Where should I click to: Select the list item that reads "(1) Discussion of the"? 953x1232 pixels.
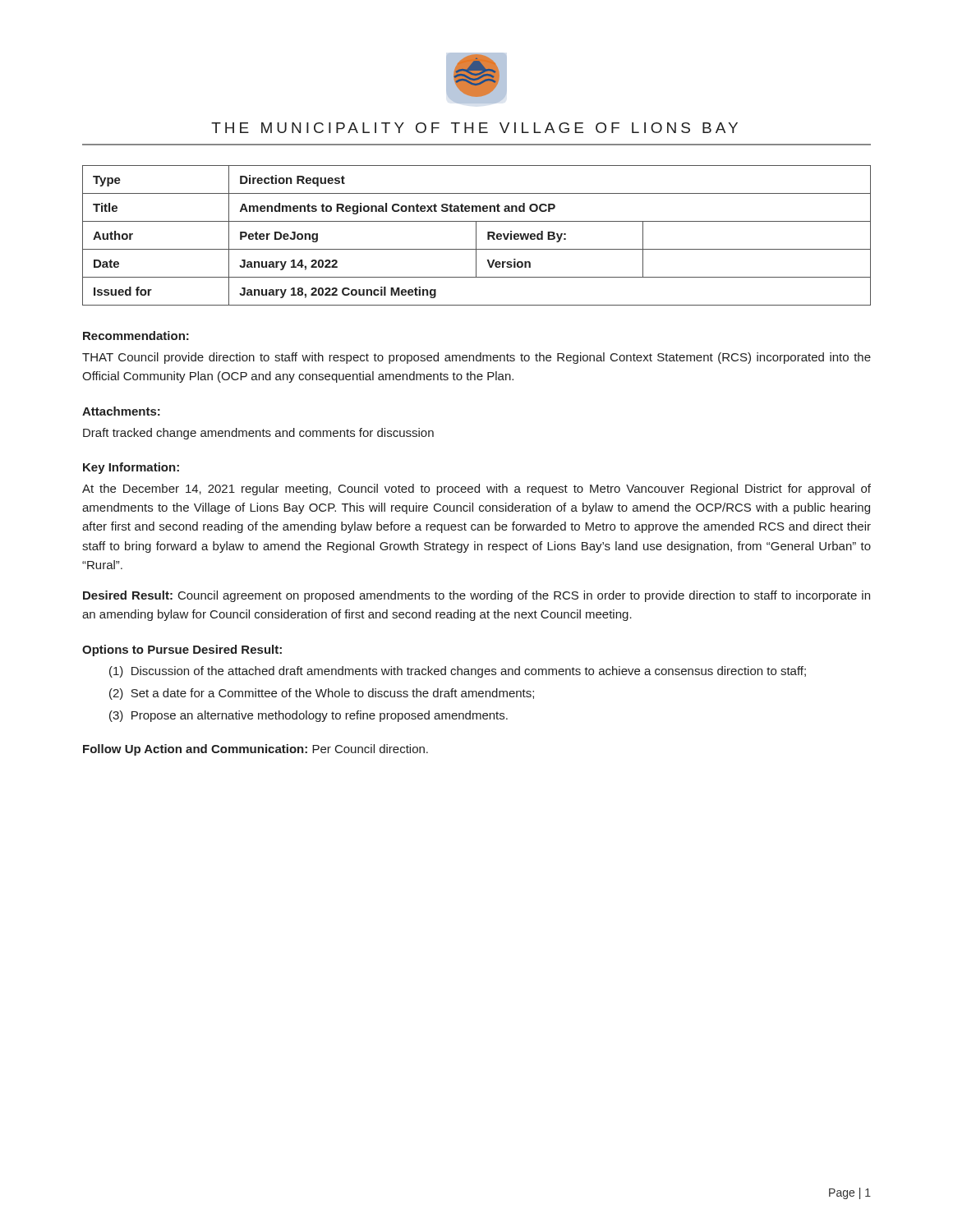(x=458, y=670)
